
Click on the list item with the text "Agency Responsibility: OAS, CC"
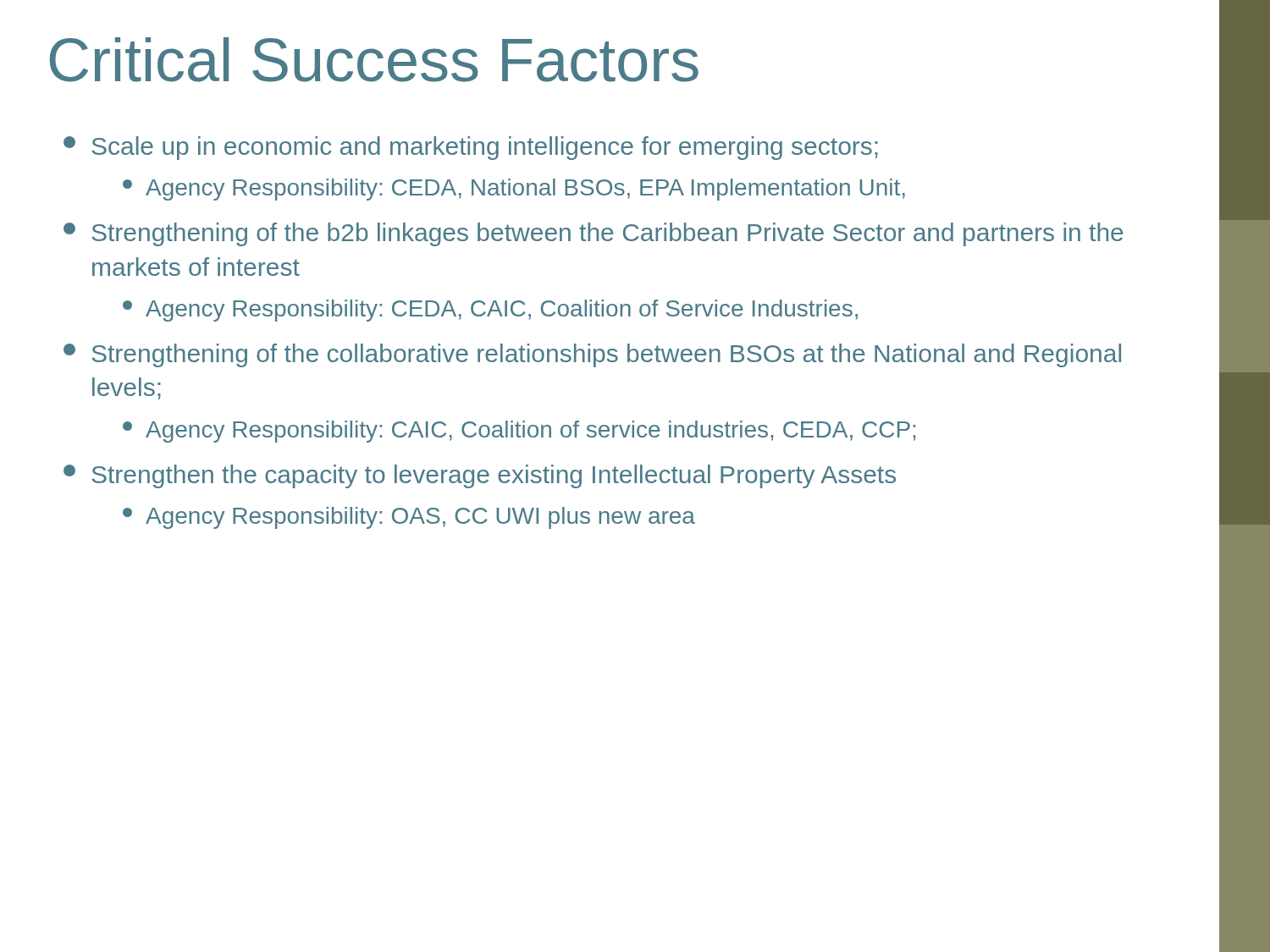coord(658,516)
